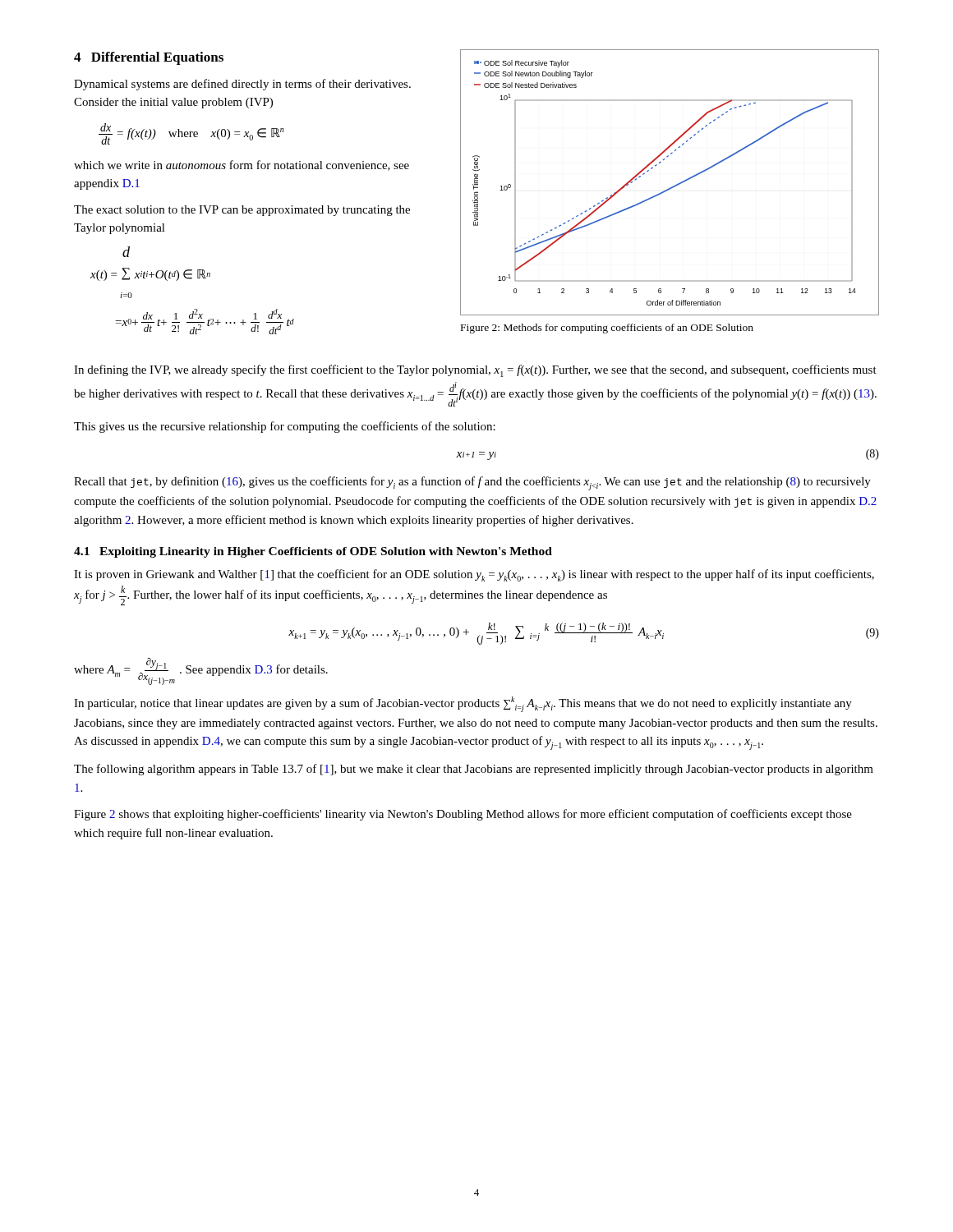953x1232 pixels.
Task: Where is the formula that starts "dx dt = f(x(t)) where x(0) = x0"?
Action: tap(191, 134)
